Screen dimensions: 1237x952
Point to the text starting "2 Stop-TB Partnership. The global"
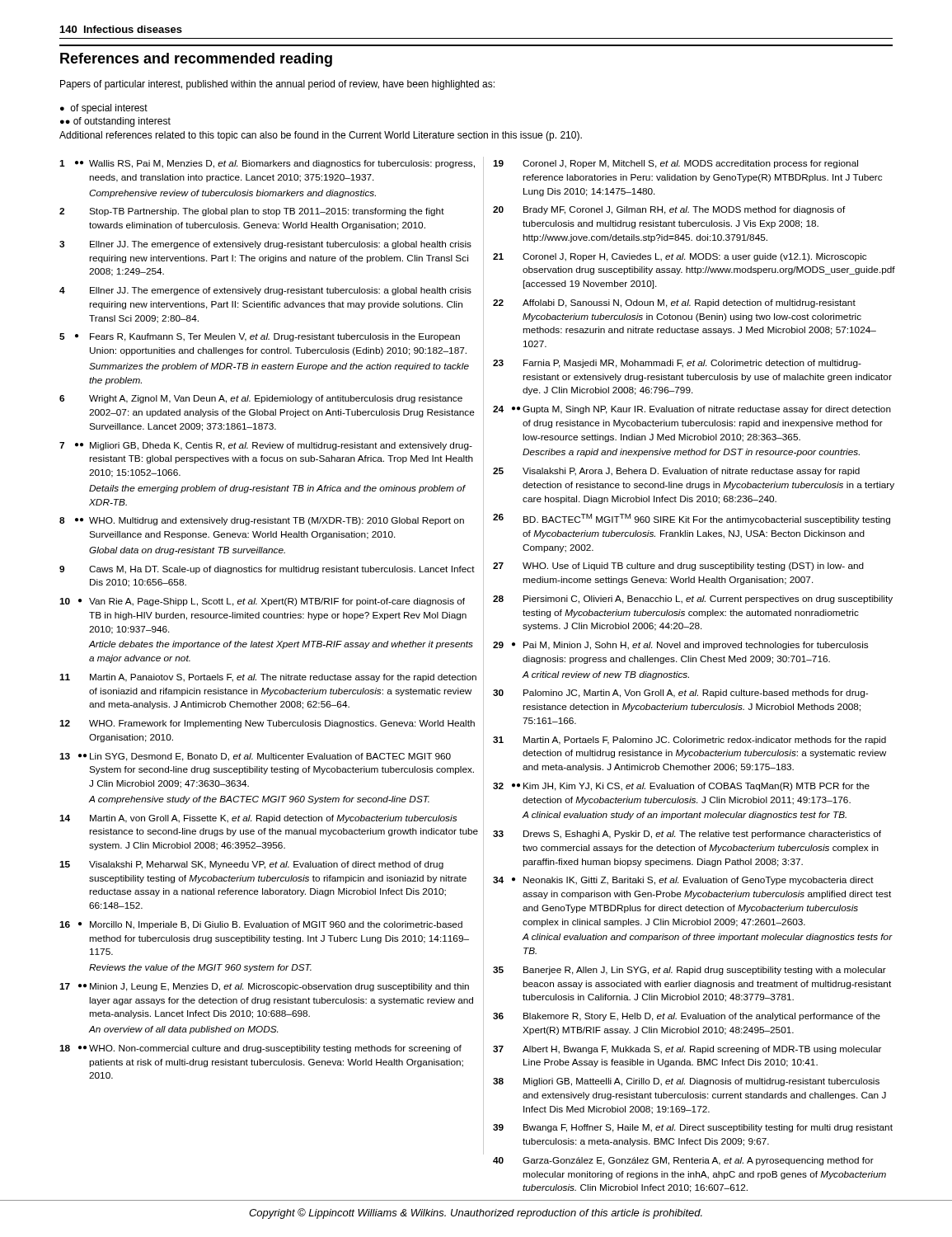pos(270,219)
